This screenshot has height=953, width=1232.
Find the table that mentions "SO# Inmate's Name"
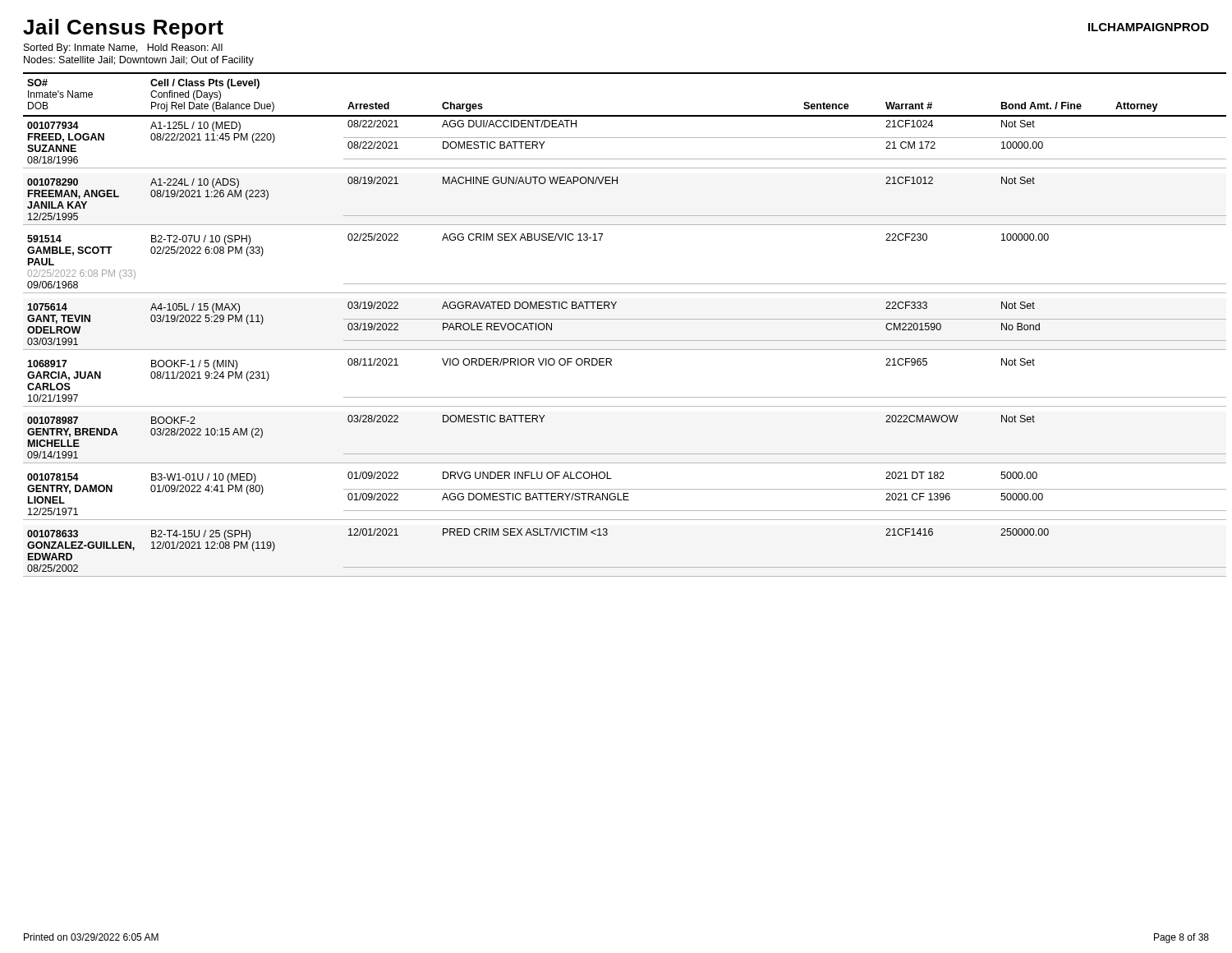pos(616,325)
